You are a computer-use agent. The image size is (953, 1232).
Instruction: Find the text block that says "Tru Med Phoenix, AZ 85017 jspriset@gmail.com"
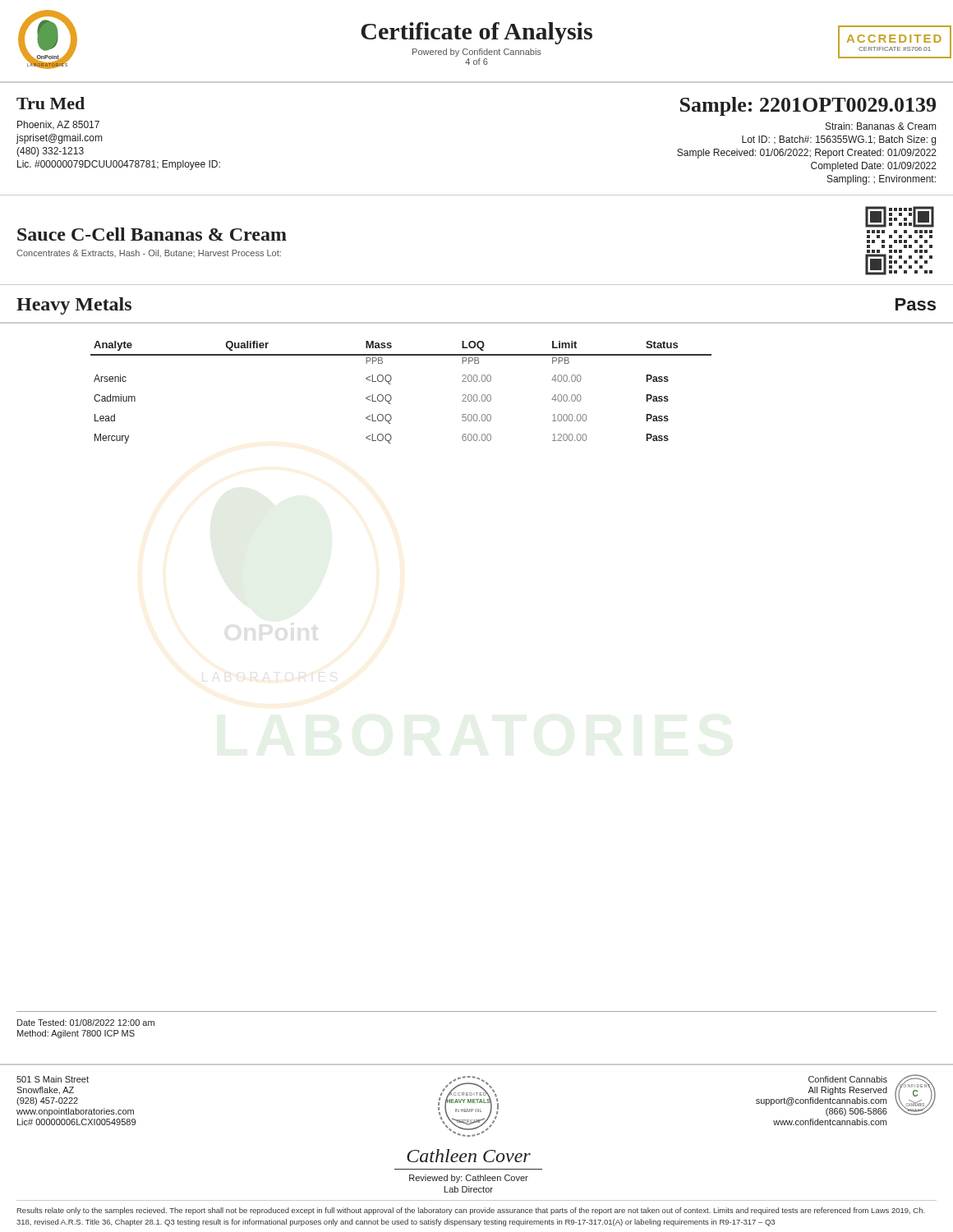pyautogui.click(x=51, y=103)
